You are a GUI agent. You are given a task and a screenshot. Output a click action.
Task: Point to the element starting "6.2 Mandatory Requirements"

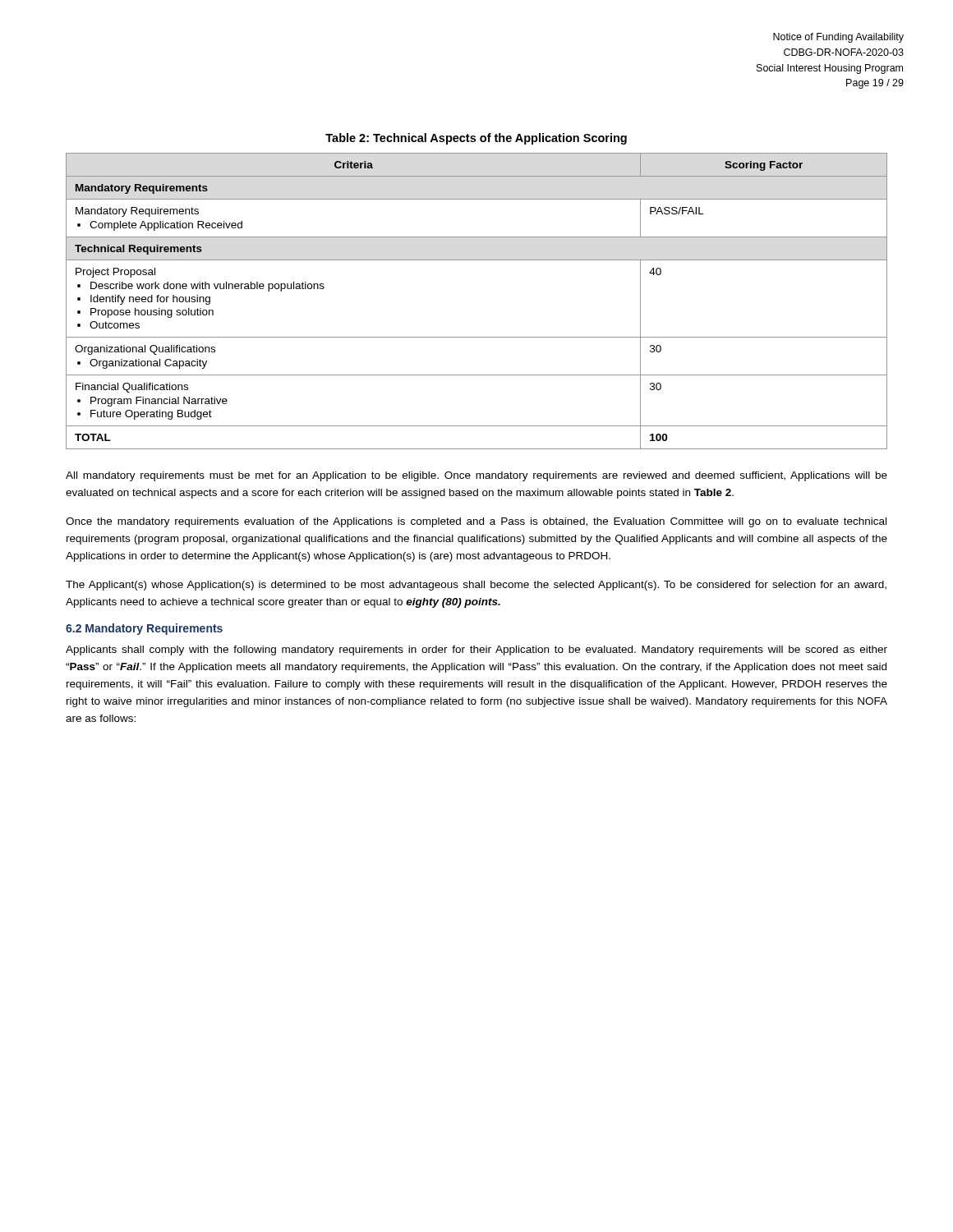[x=144, y=629]
